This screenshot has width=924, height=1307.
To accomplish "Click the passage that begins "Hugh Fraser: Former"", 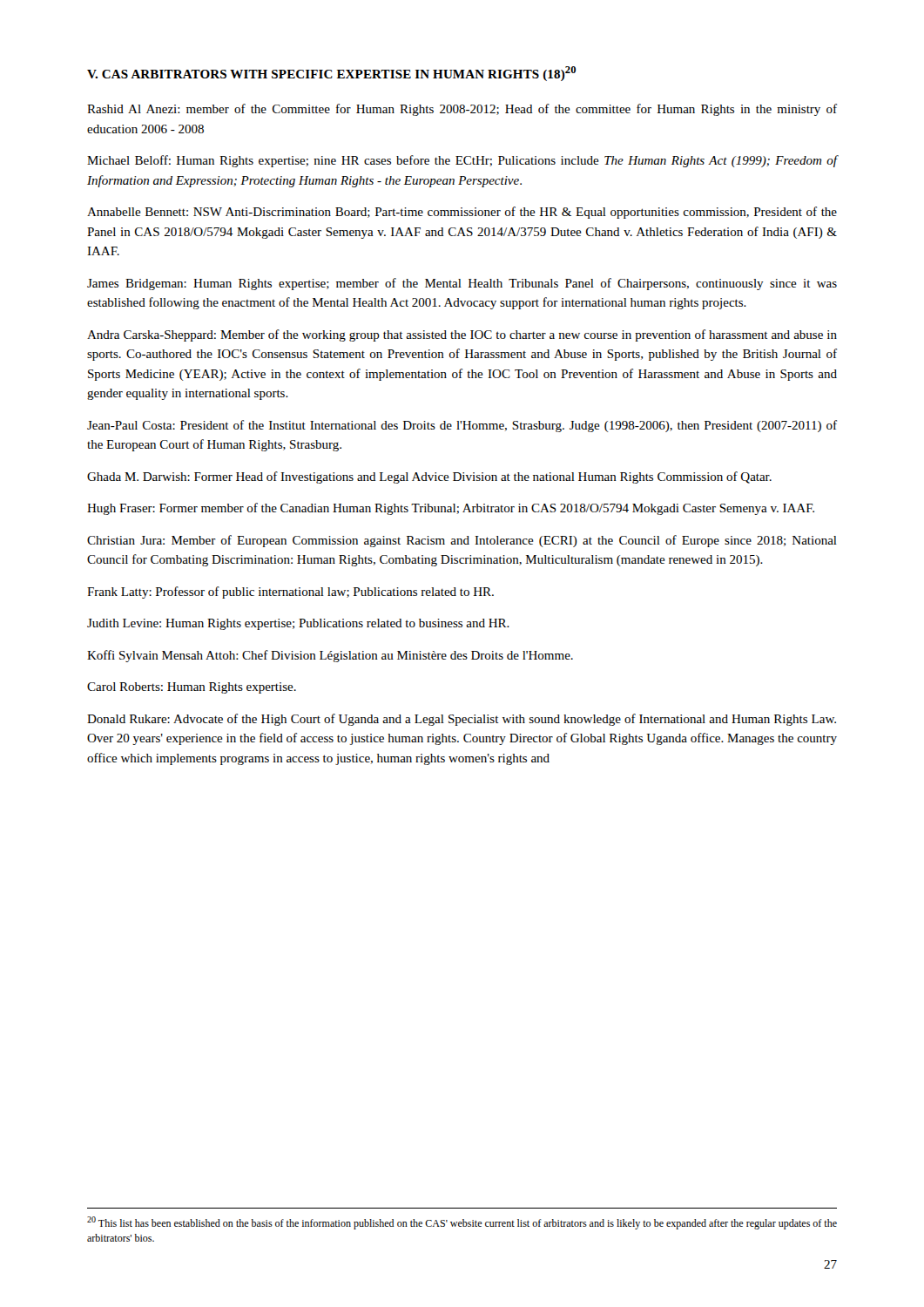I will tap(451, 508).
